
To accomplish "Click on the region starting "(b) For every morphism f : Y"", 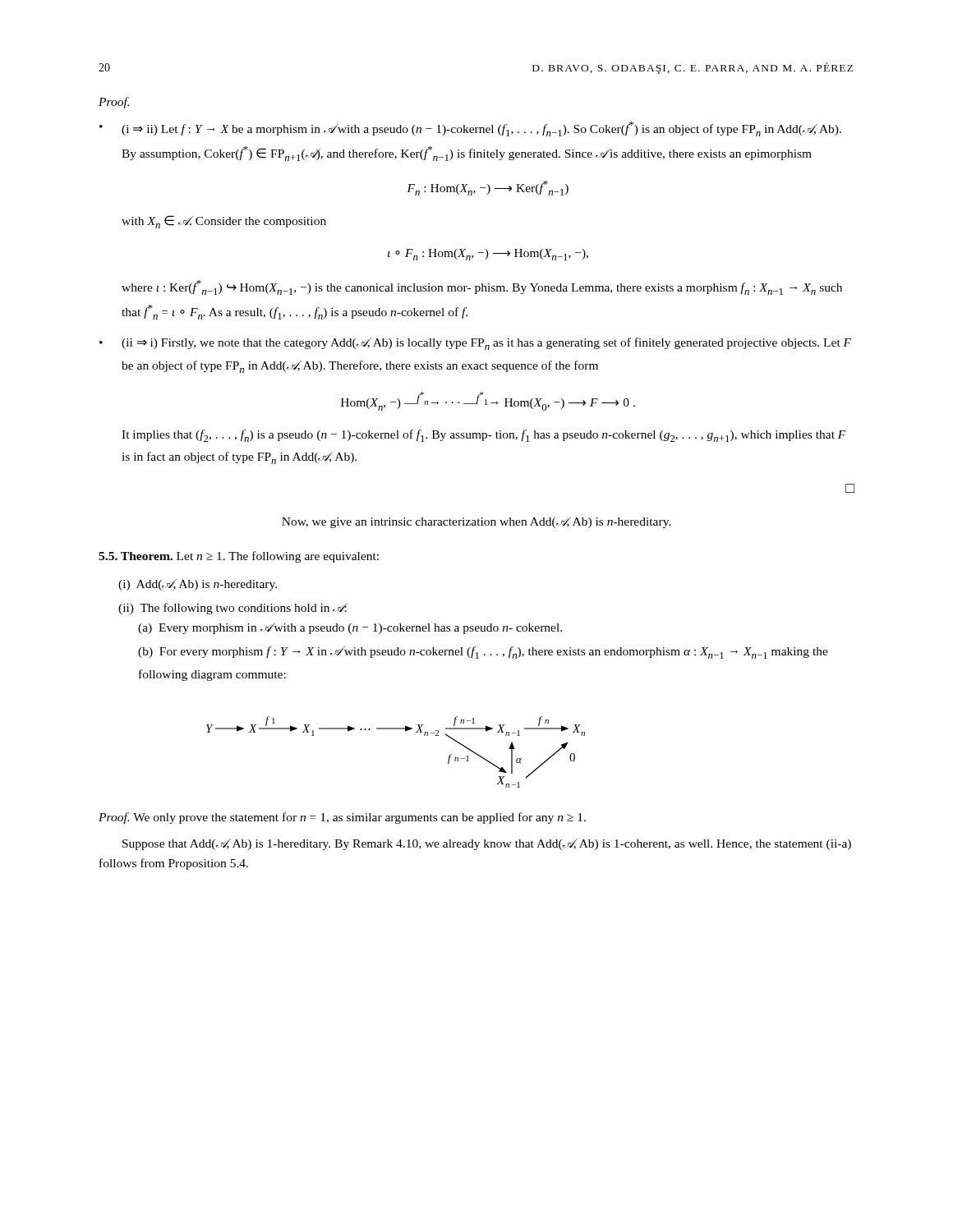I will point(483,662).
